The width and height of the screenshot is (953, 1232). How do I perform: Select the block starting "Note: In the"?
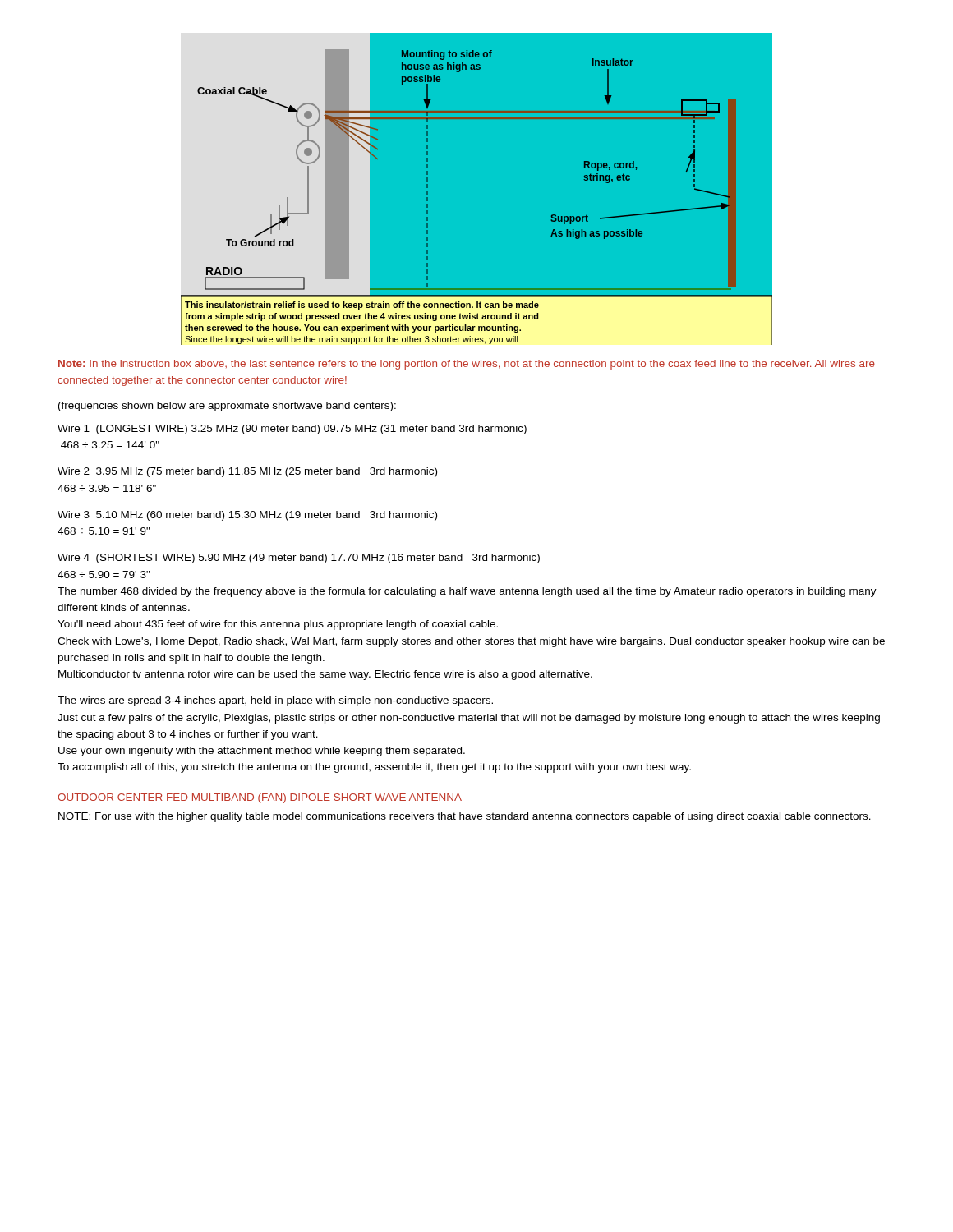coord(466,372)
